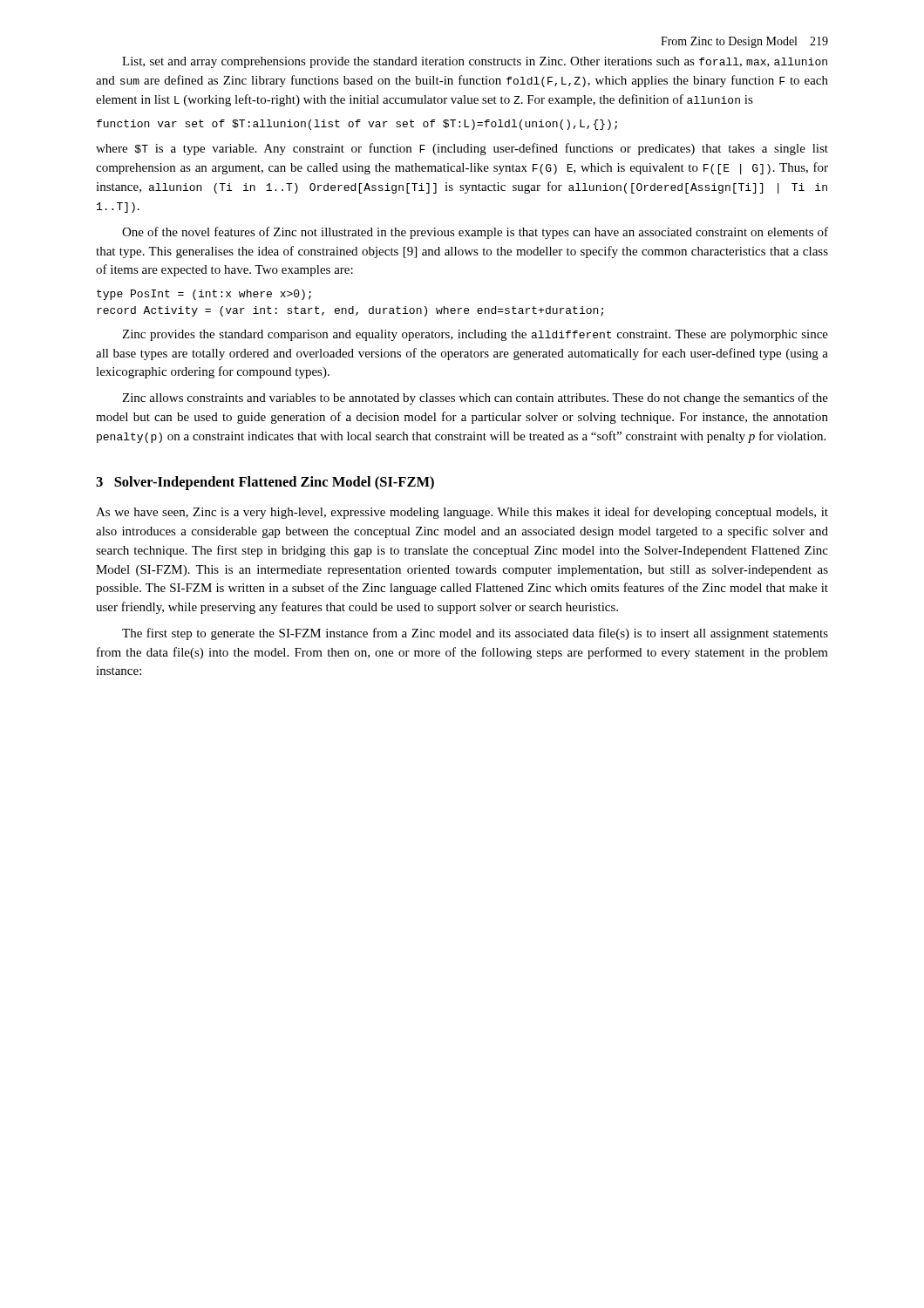Click on the text block that says "The first step to"
924x1308 pixels.
[x=462, y=652]
